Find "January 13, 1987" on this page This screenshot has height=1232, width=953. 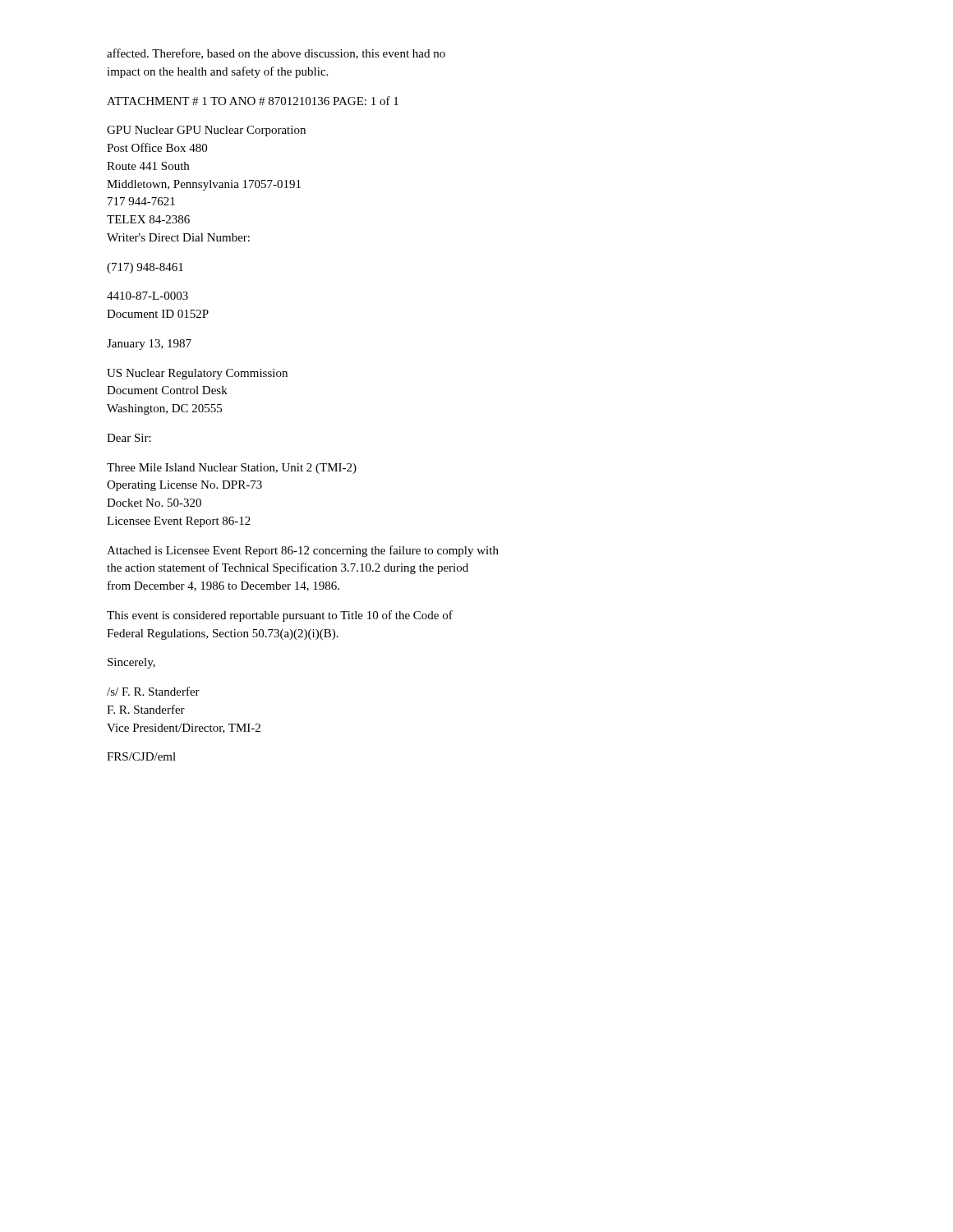pos(149,345)
